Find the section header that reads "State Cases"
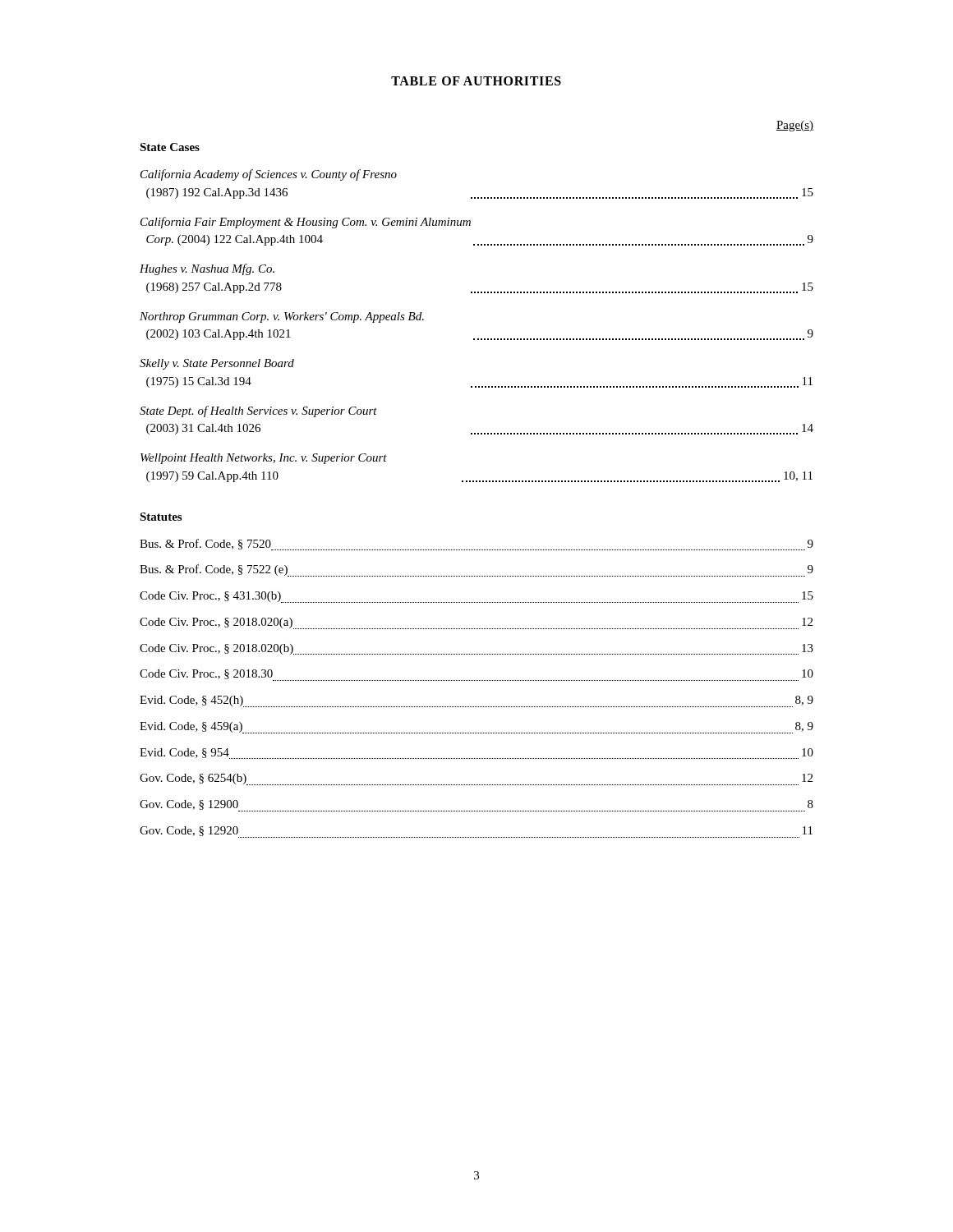Viewport: 953px width, 1232px height. [x=170, y=147]
